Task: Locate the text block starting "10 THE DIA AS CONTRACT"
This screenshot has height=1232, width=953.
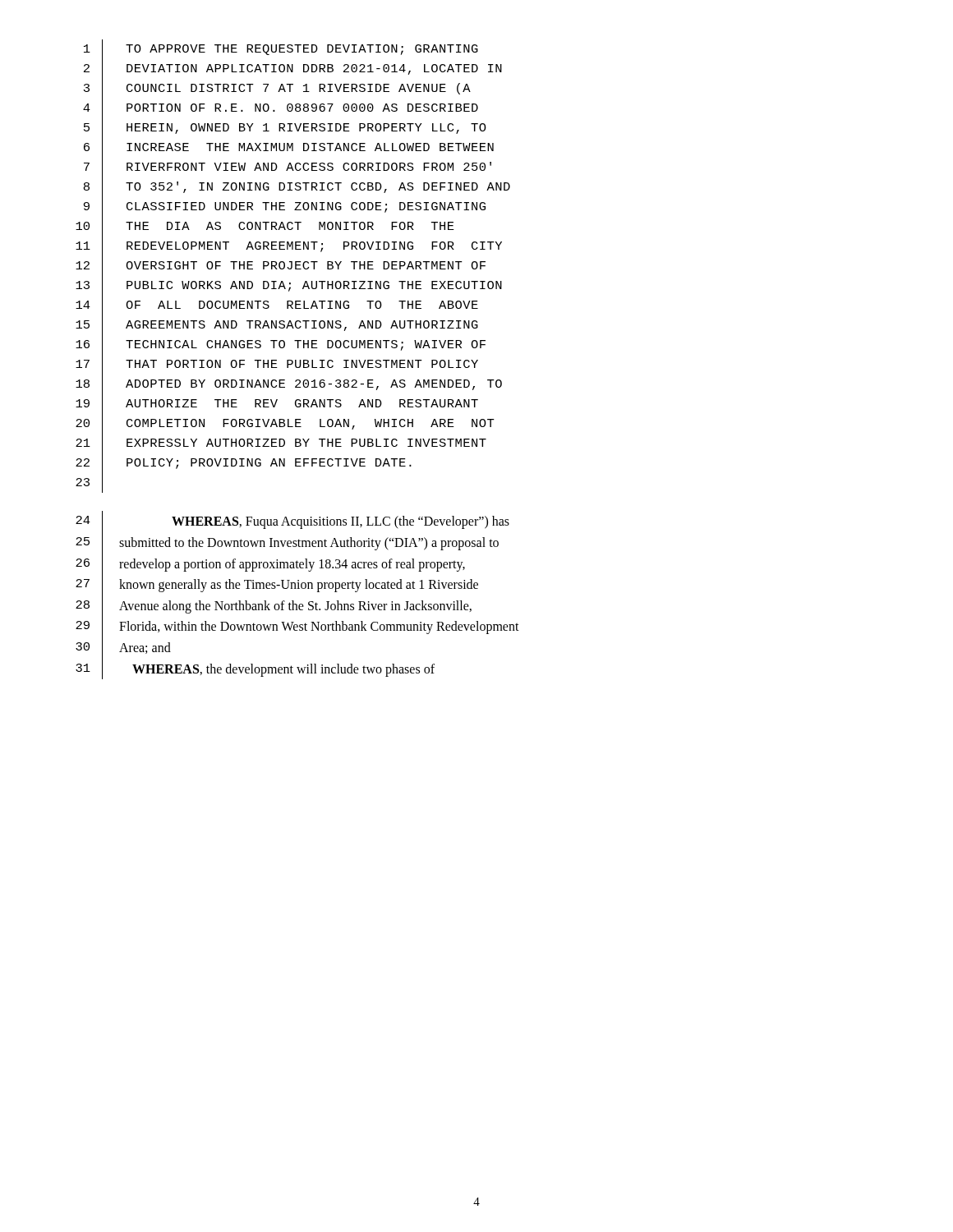Action: pyautogui.click(x=265, y=227)
